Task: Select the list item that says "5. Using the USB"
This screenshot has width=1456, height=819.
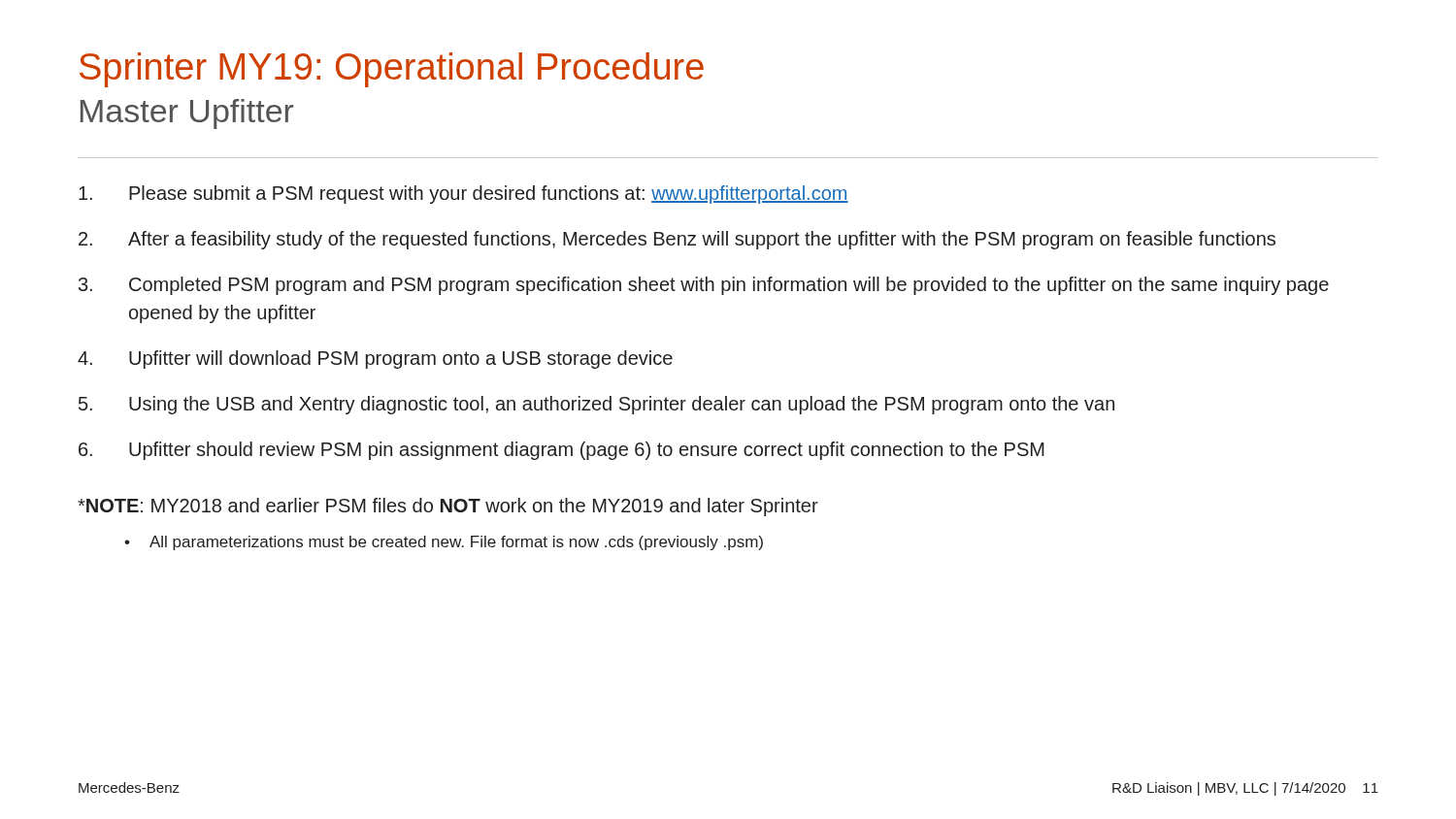Action: (x=728, y=405)
